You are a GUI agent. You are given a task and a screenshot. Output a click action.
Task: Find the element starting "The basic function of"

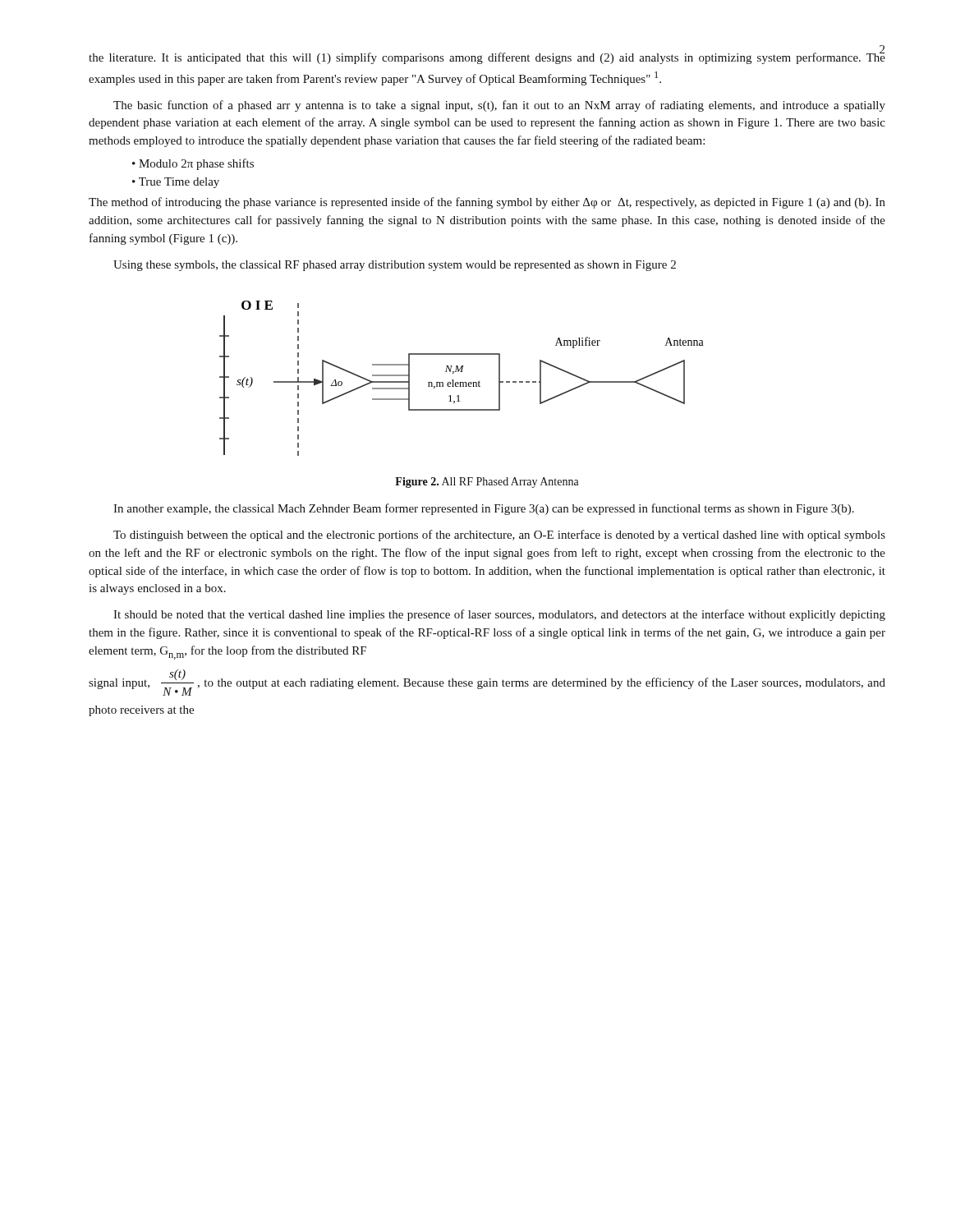(487, 123)
